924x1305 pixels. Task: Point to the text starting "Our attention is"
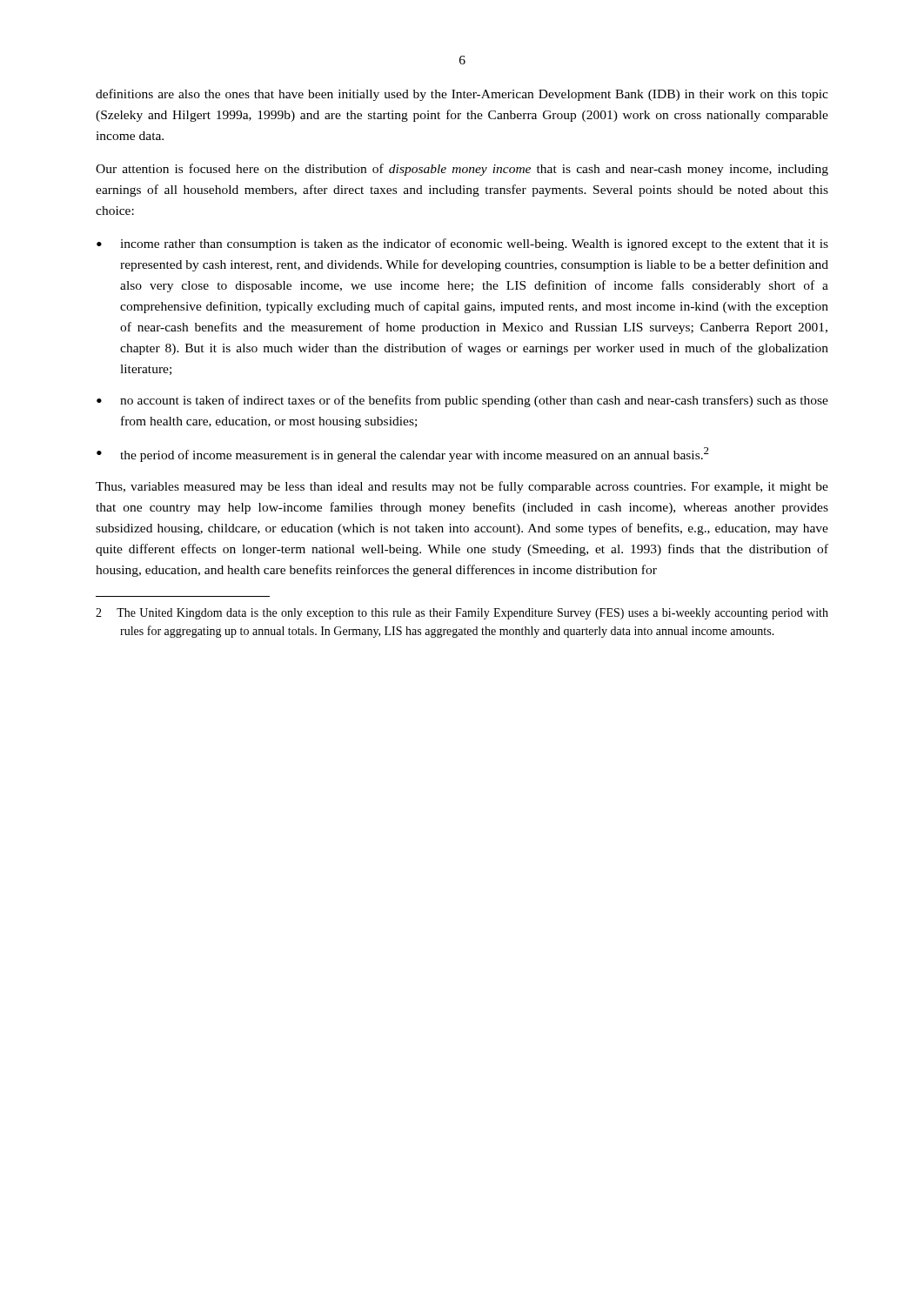pos(462,189)
